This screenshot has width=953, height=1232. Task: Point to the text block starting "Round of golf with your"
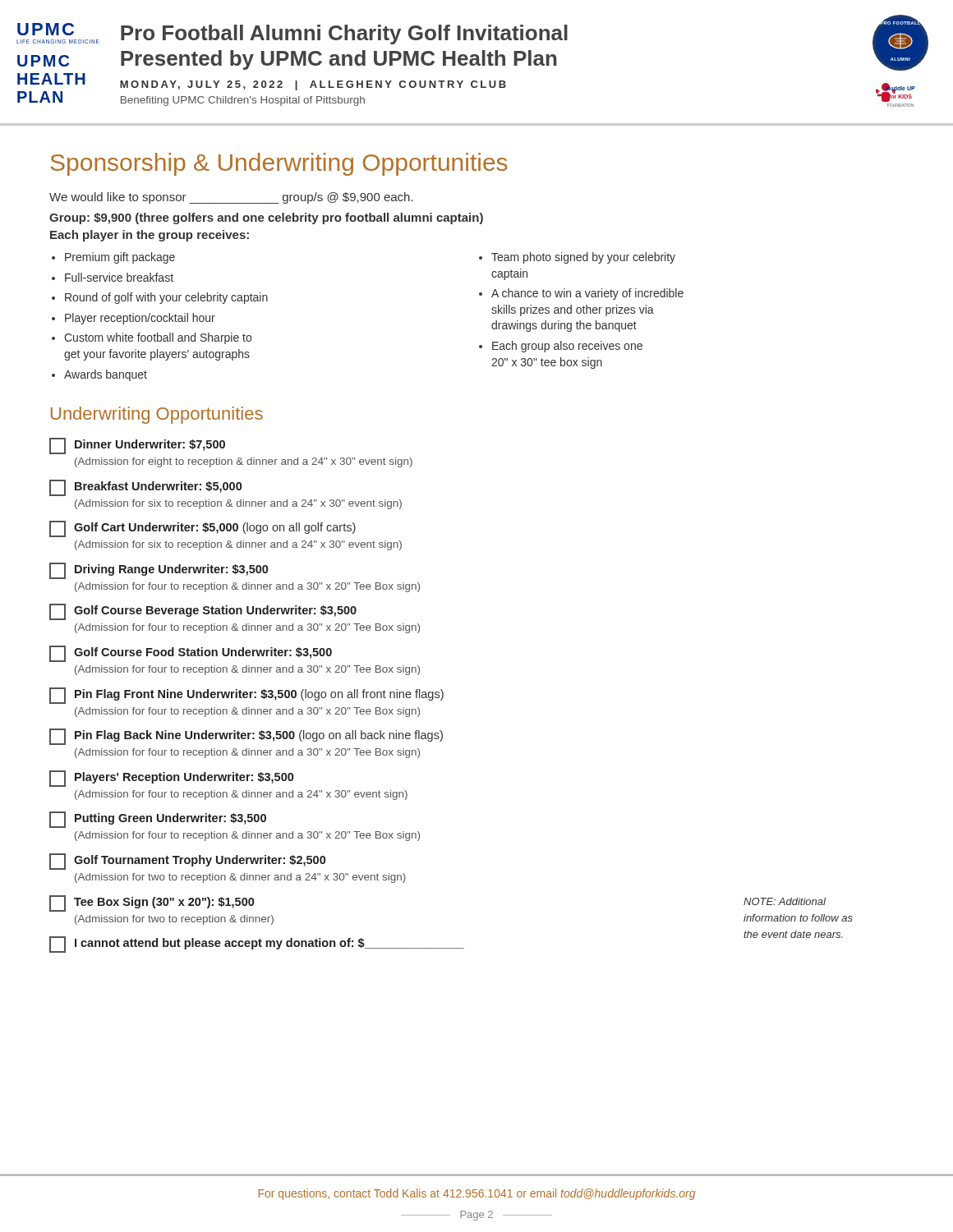[166, 297]
